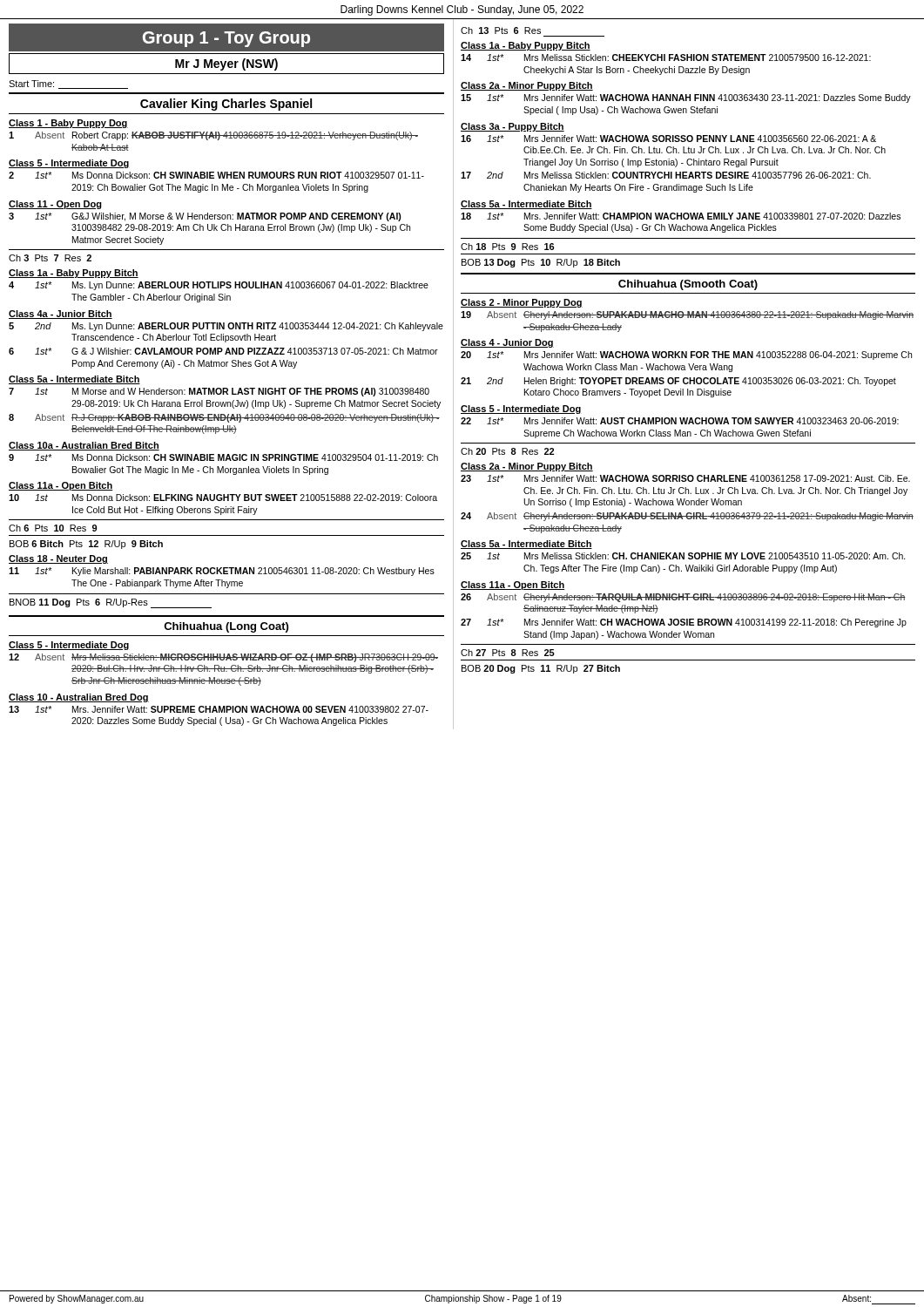Find the list item with the text "25 1st Mrs Melissa Sticklen:"
924x1307 pixels.
(x=688, y=563)
